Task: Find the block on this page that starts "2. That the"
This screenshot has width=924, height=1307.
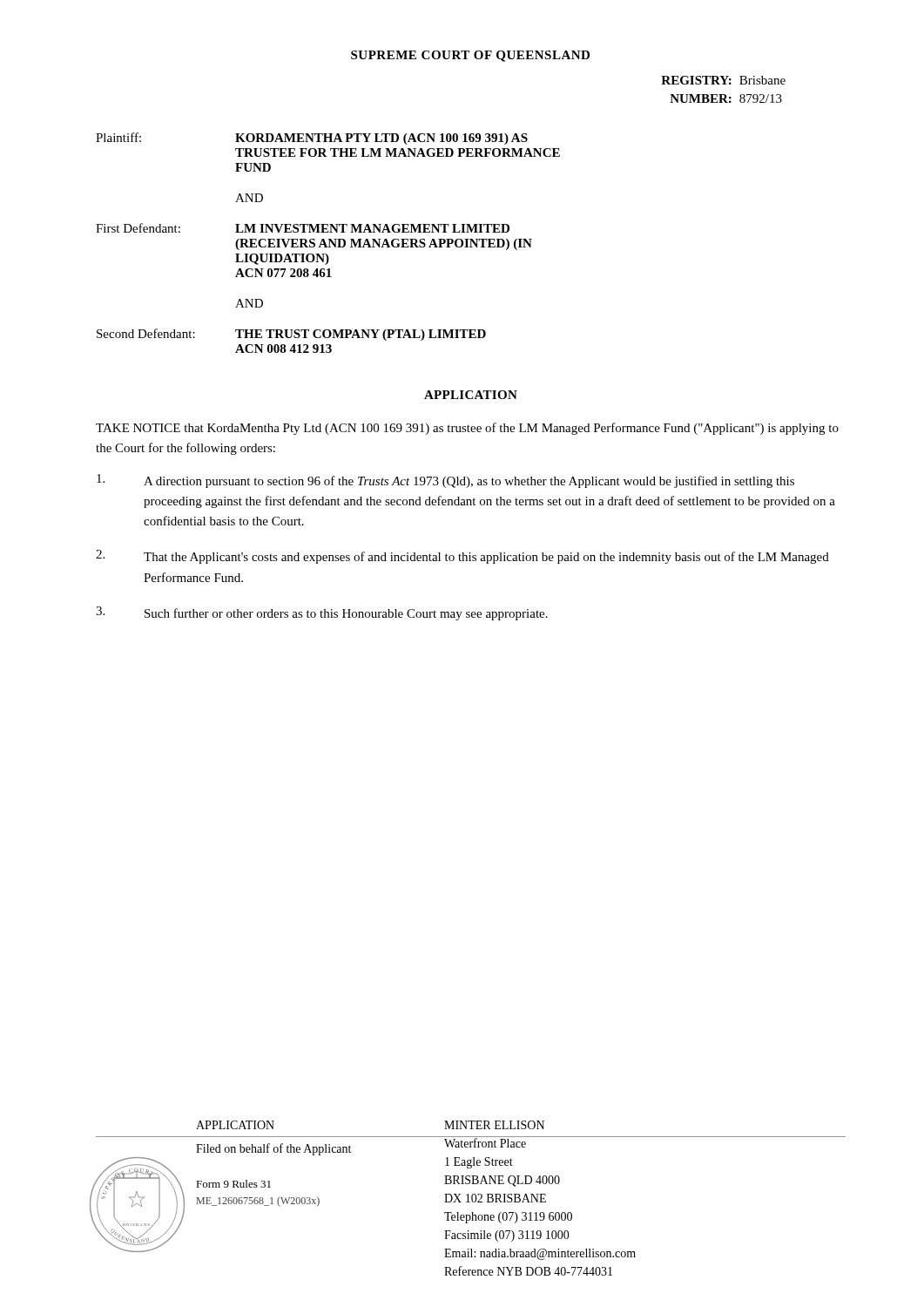Action: pos(471,568)
